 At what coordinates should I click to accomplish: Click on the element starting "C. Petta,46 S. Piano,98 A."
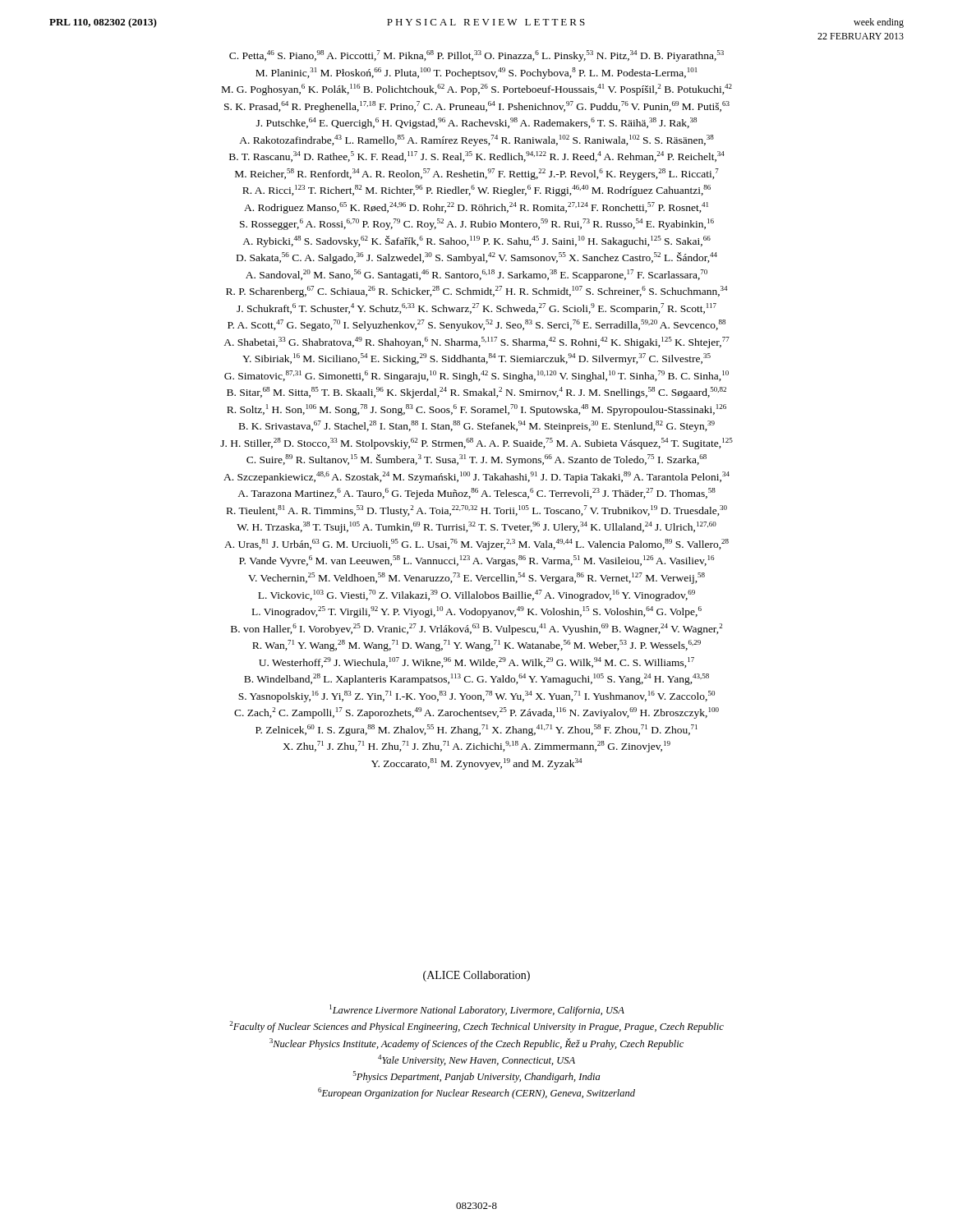[476, 409]
